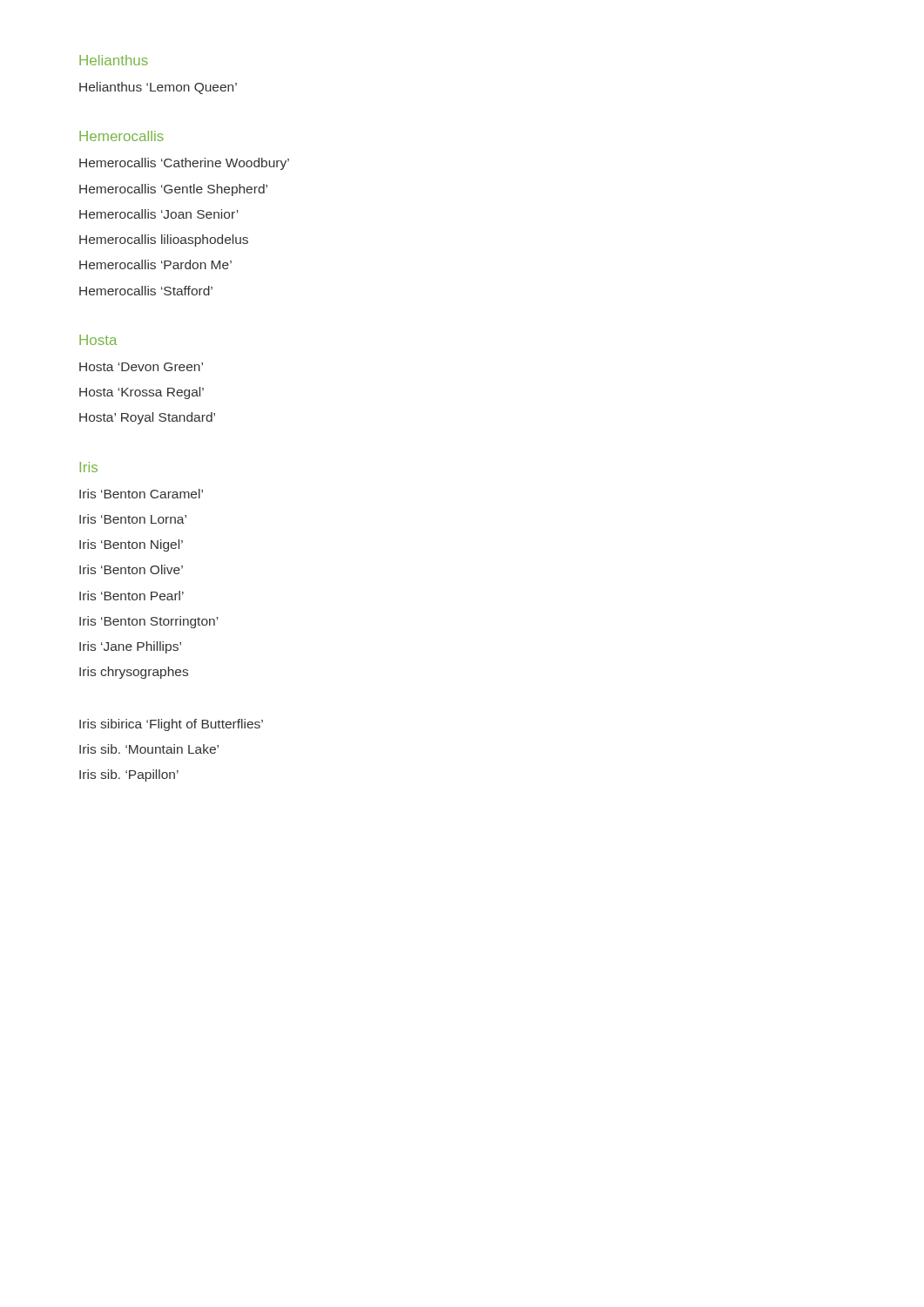Click where it says "Iris ‘Benton Nigel’"

[x=131, y=544]
